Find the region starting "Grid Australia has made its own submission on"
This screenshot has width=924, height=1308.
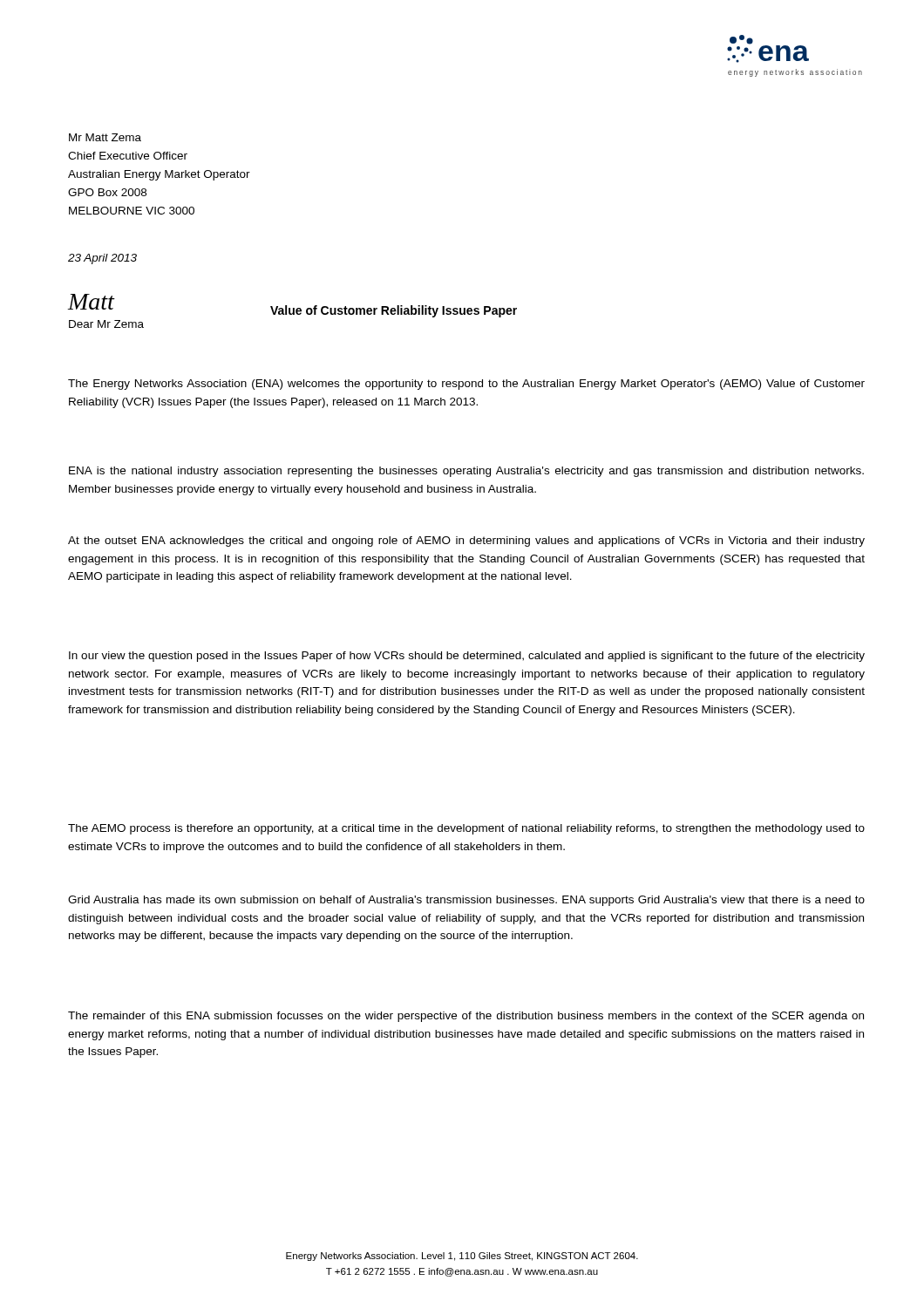(466, 917)
